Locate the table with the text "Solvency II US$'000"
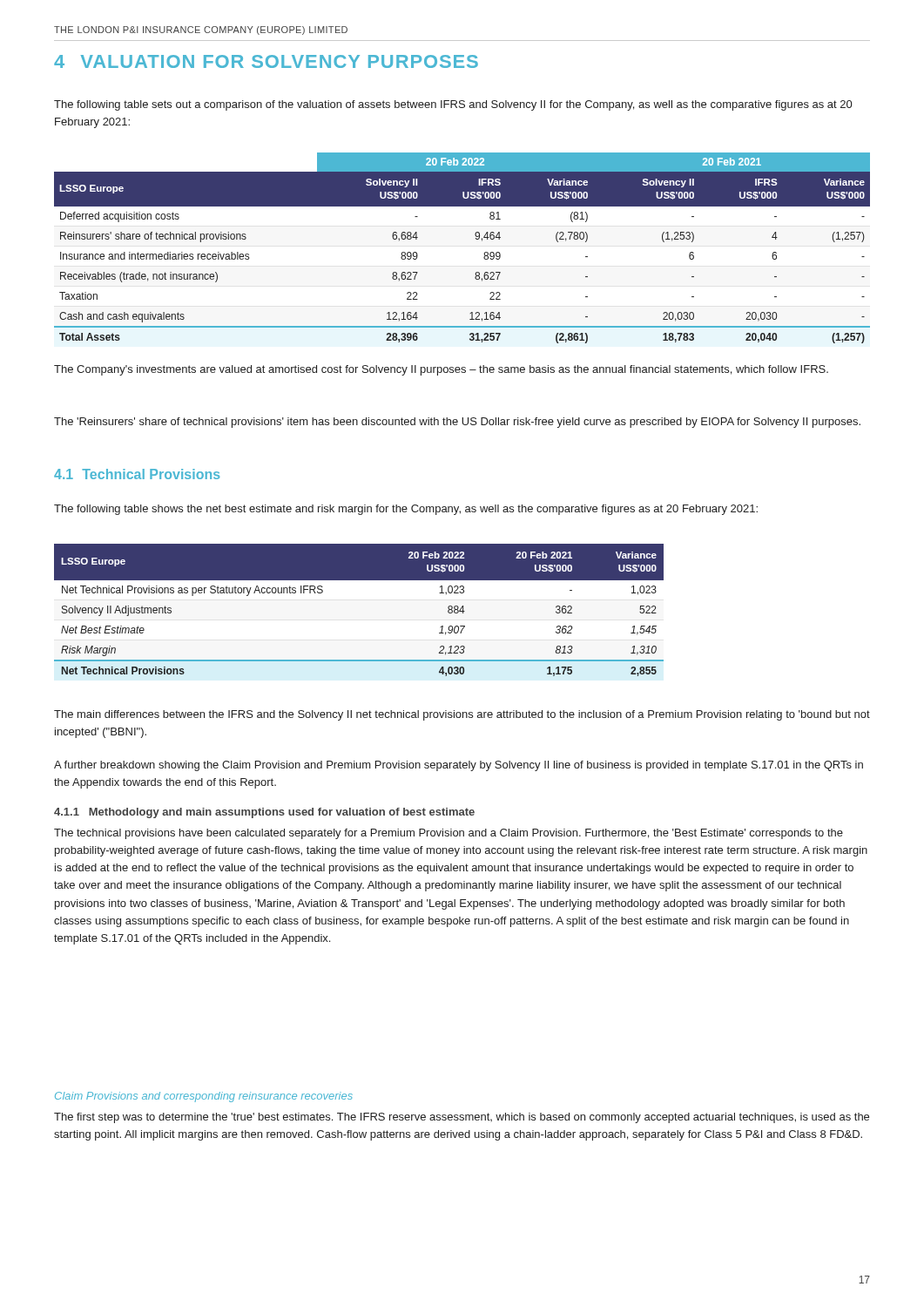924x1307 pixels. click(x=462, y=250)
